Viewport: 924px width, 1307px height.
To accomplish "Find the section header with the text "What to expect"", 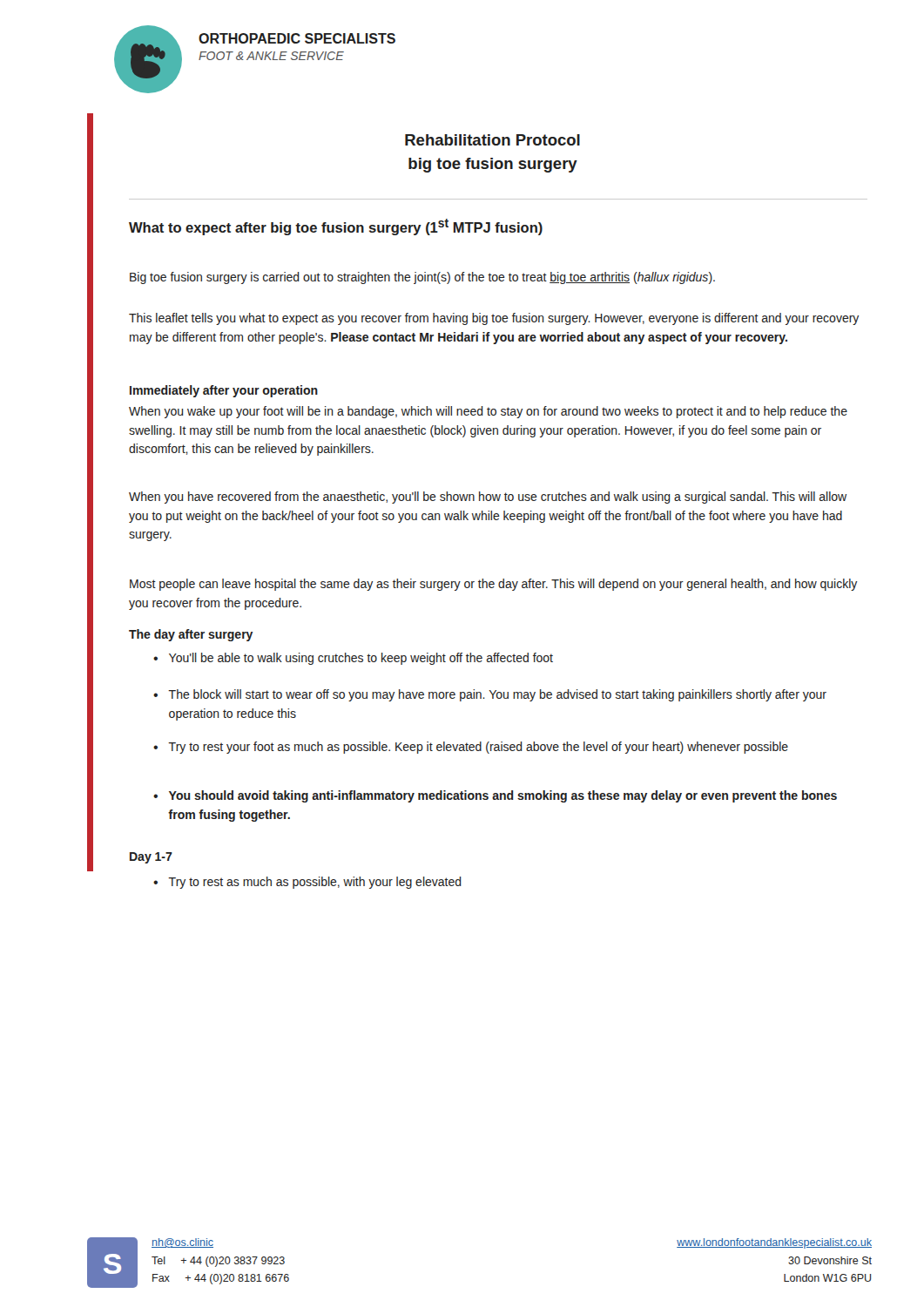I will (336, 225).
